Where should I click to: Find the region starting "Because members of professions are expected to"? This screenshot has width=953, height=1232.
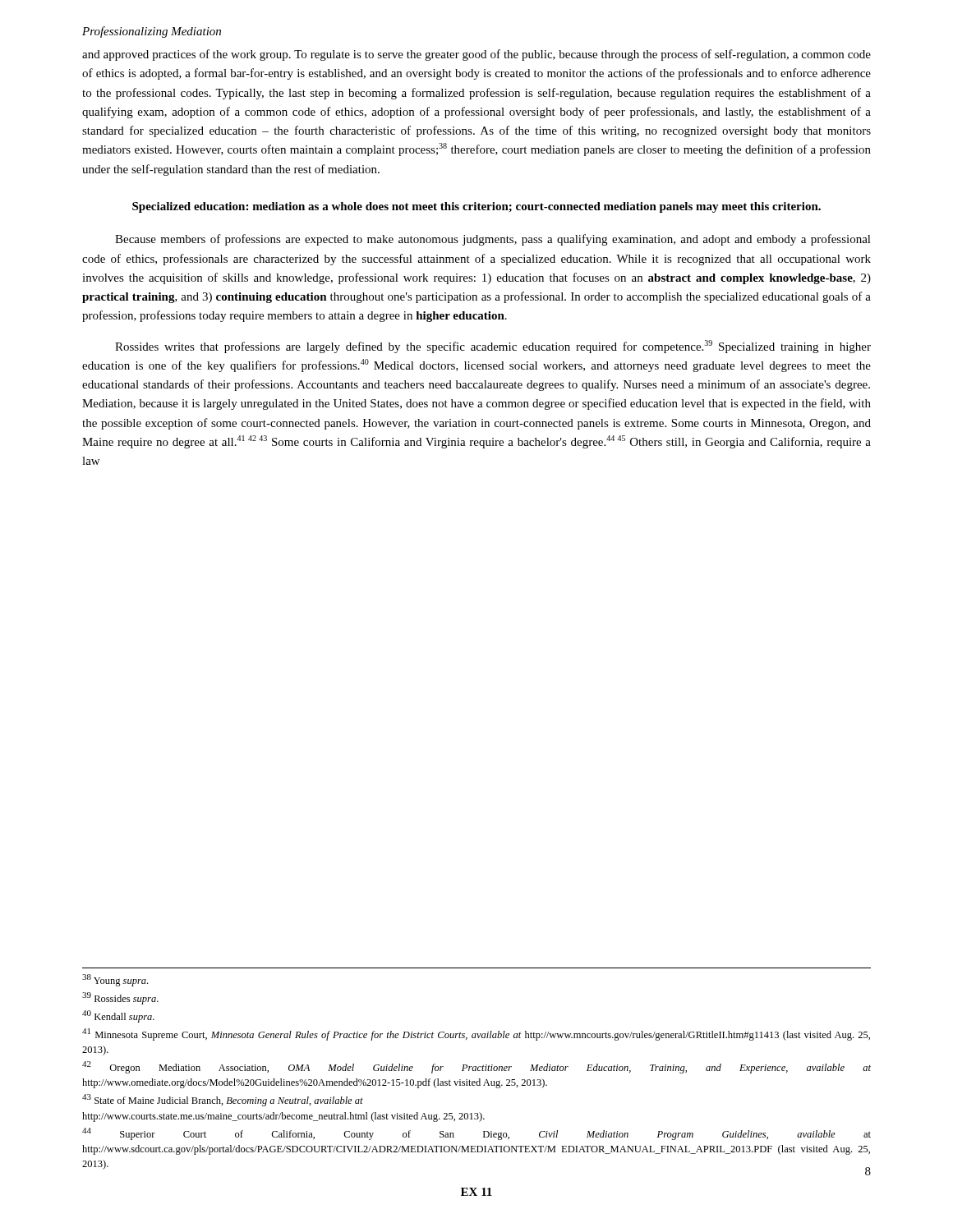point(476,278)
